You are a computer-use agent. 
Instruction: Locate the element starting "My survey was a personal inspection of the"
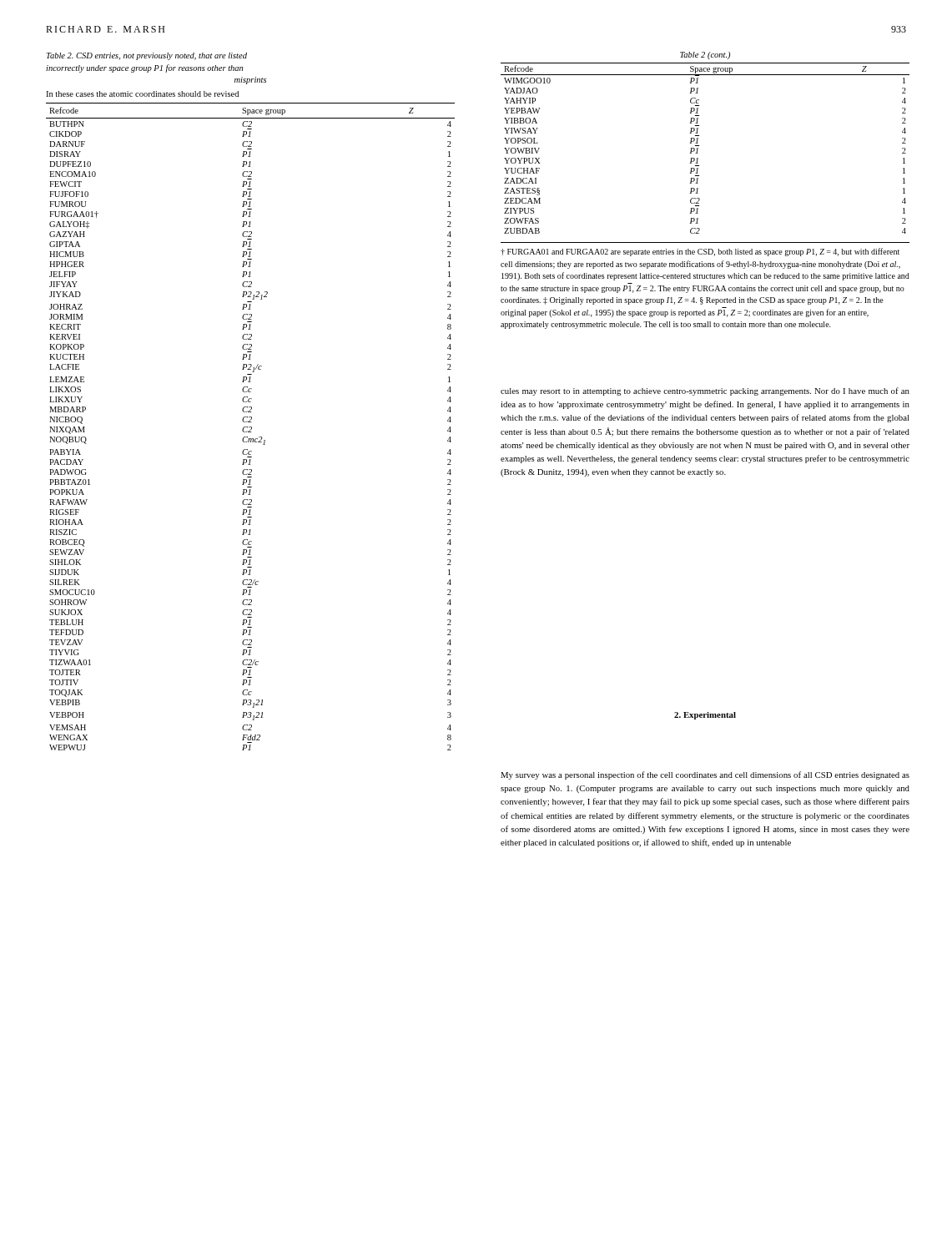click(x=705, y=808)
